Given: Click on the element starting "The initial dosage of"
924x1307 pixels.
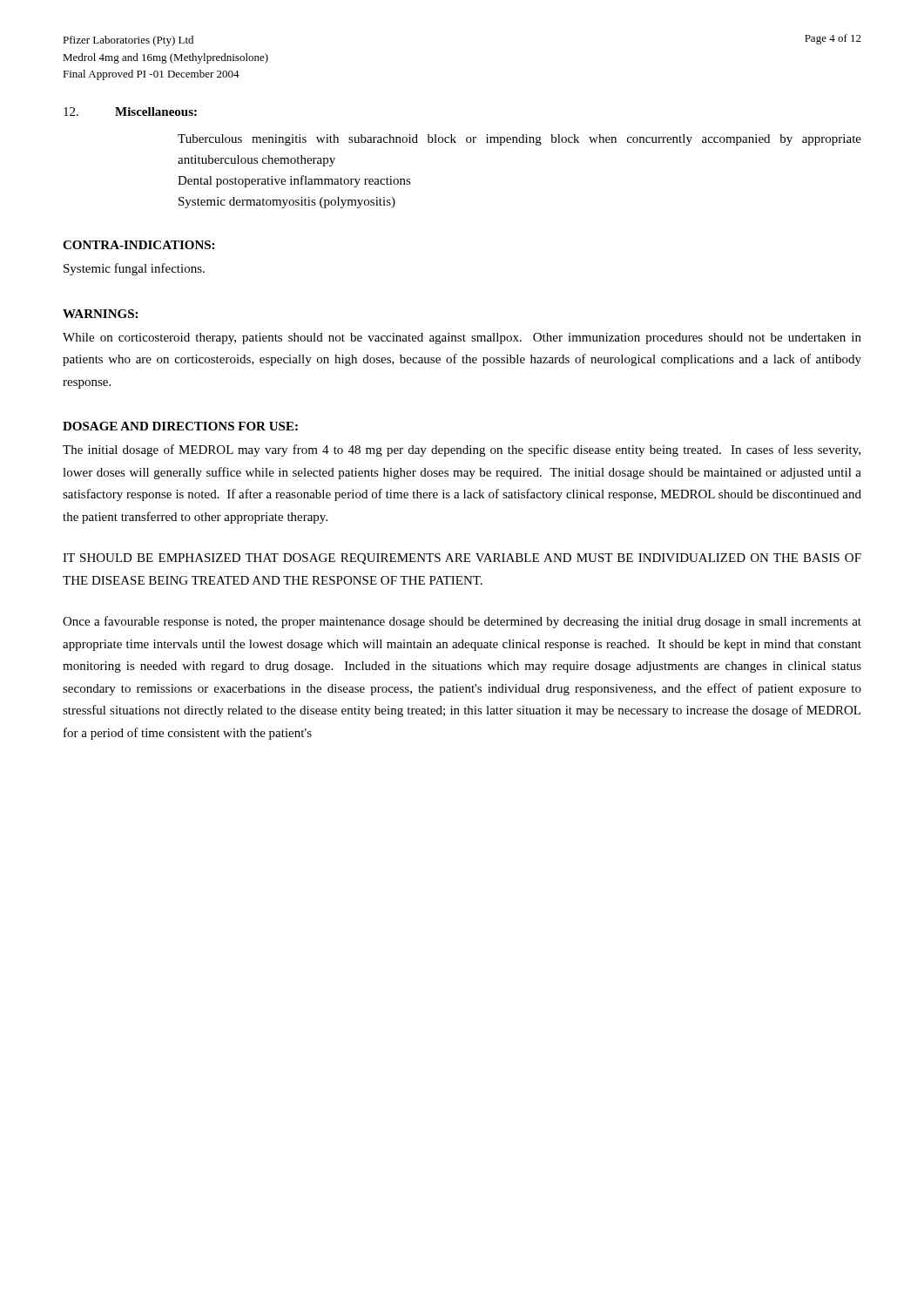Looking at the screenshot, I should coord(462,483).
